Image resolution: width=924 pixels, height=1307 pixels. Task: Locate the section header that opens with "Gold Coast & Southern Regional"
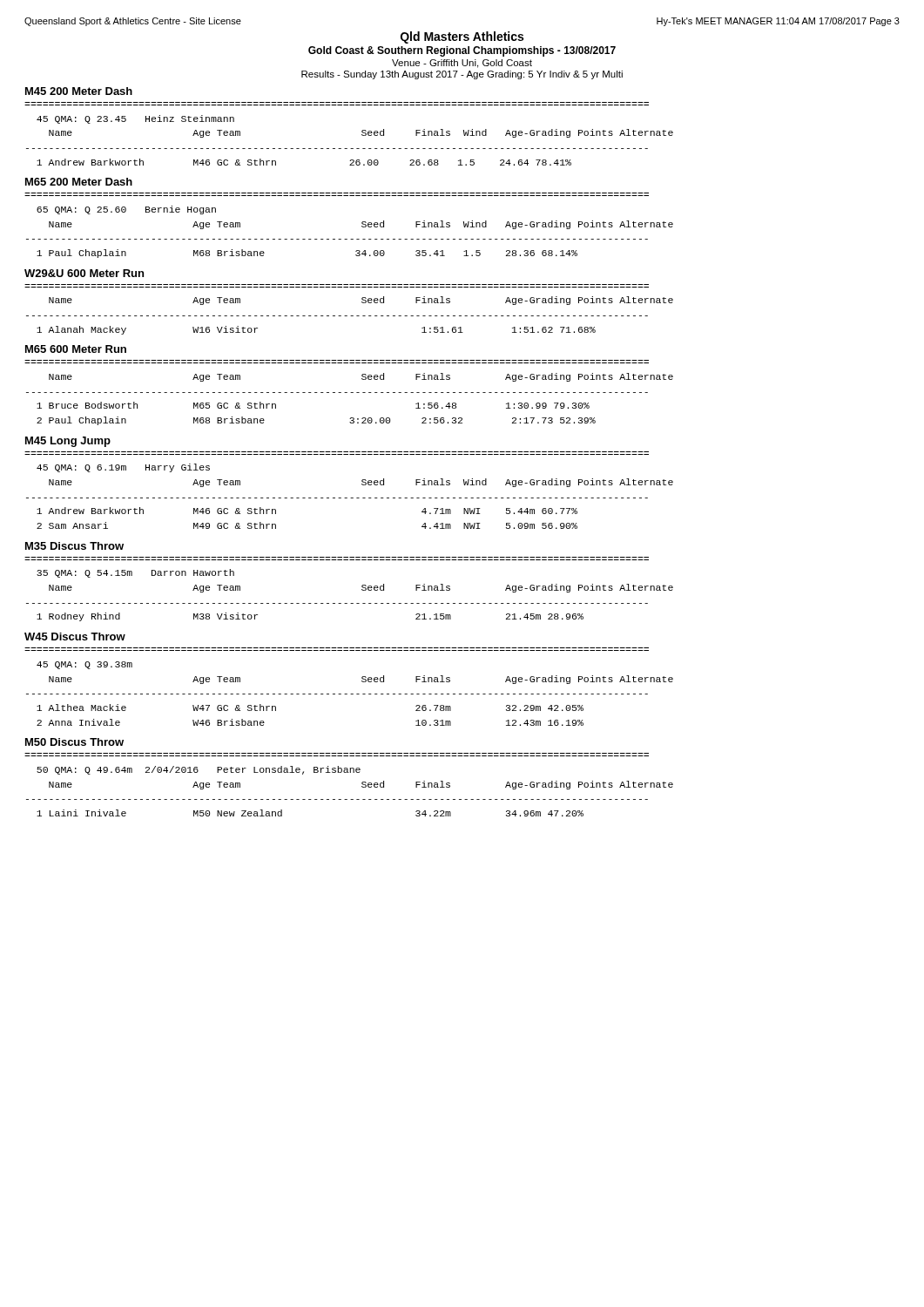tap(462, 51)
